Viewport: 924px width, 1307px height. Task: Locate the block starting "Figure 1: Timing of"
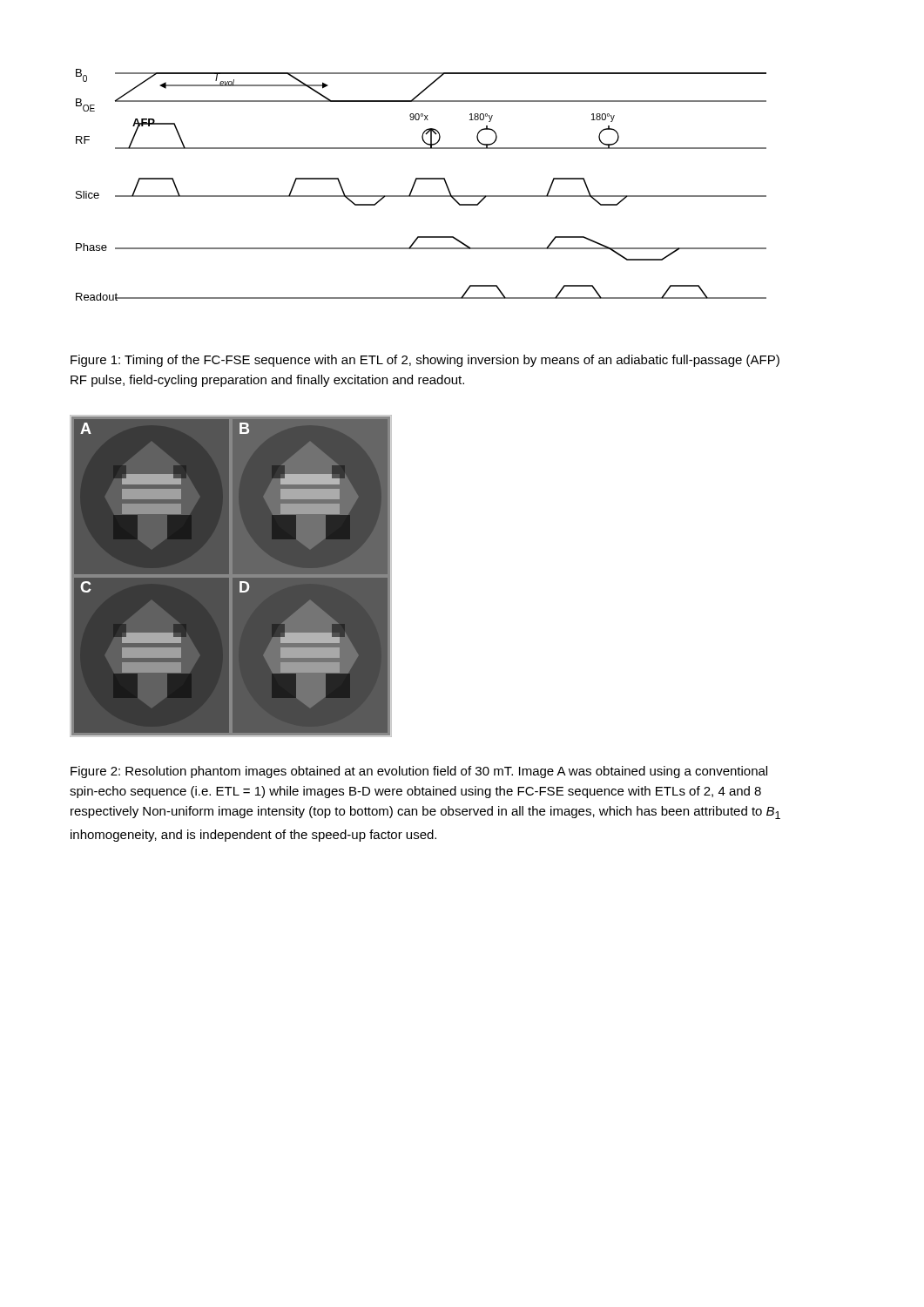(425, 370)
